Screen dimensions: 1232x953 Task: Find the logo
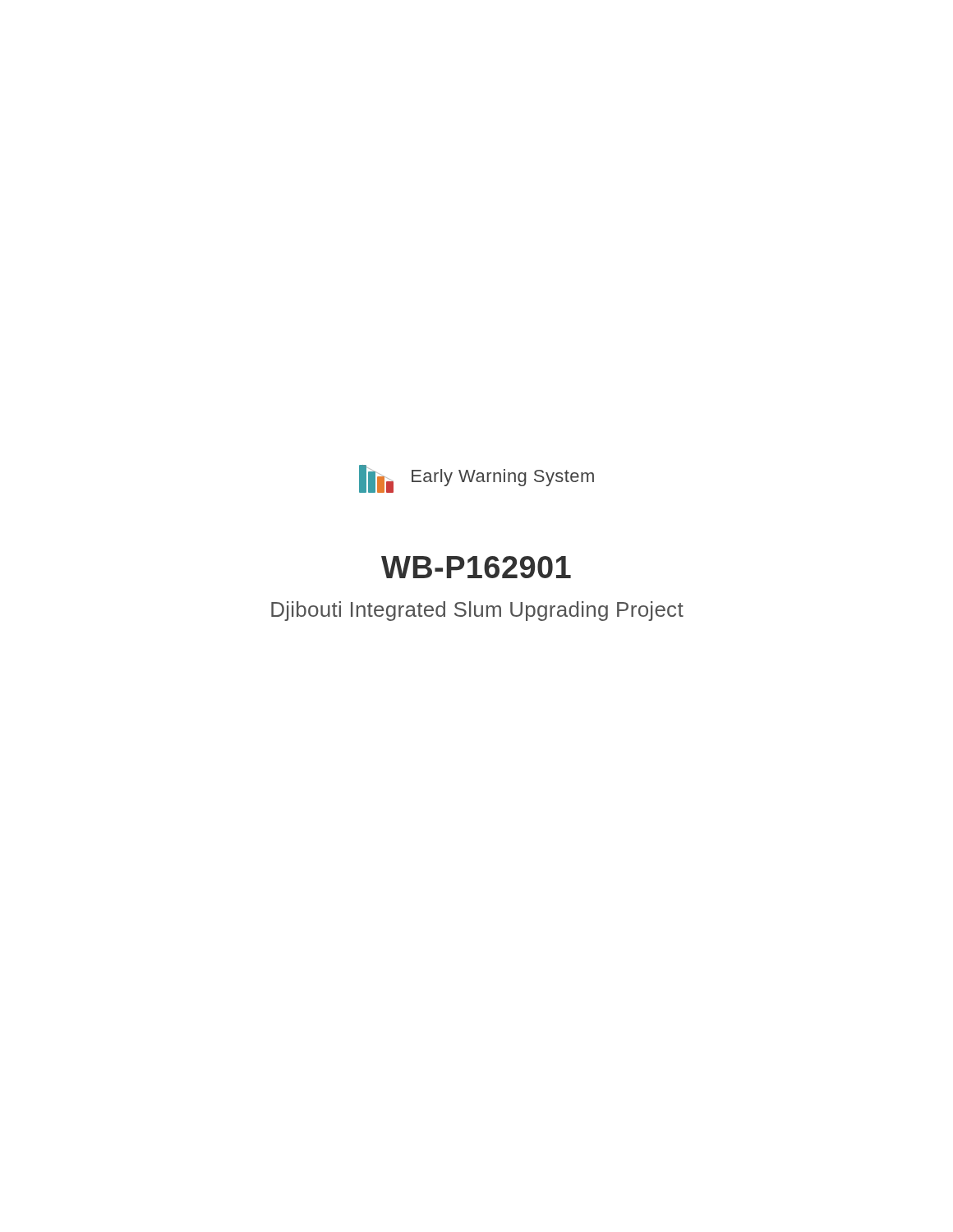pyautogui.click(x=476, y=476)
